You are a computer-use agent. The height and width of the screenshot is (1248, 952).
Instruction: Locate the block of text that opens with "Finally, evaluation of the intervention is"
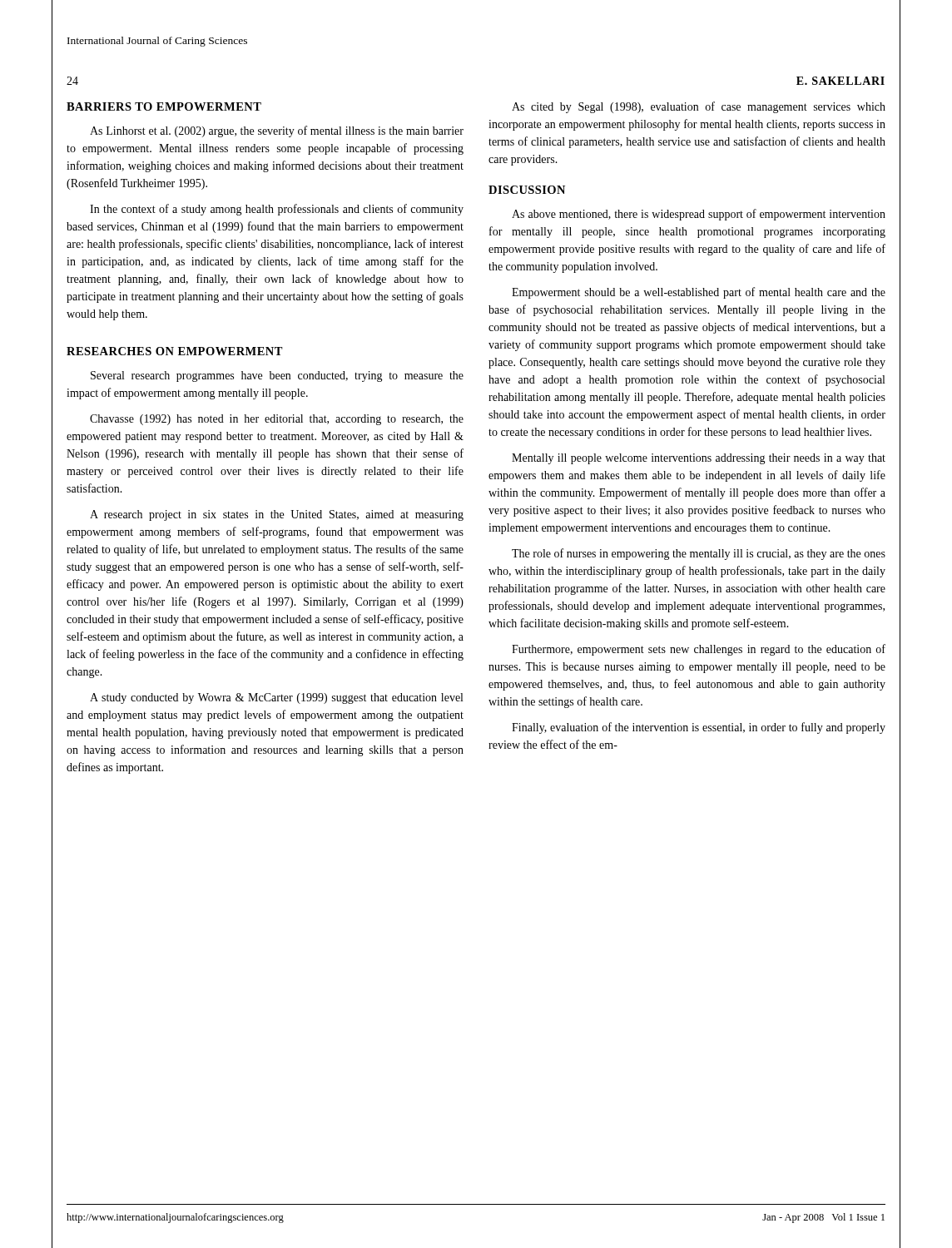click(x=687, y=736)
